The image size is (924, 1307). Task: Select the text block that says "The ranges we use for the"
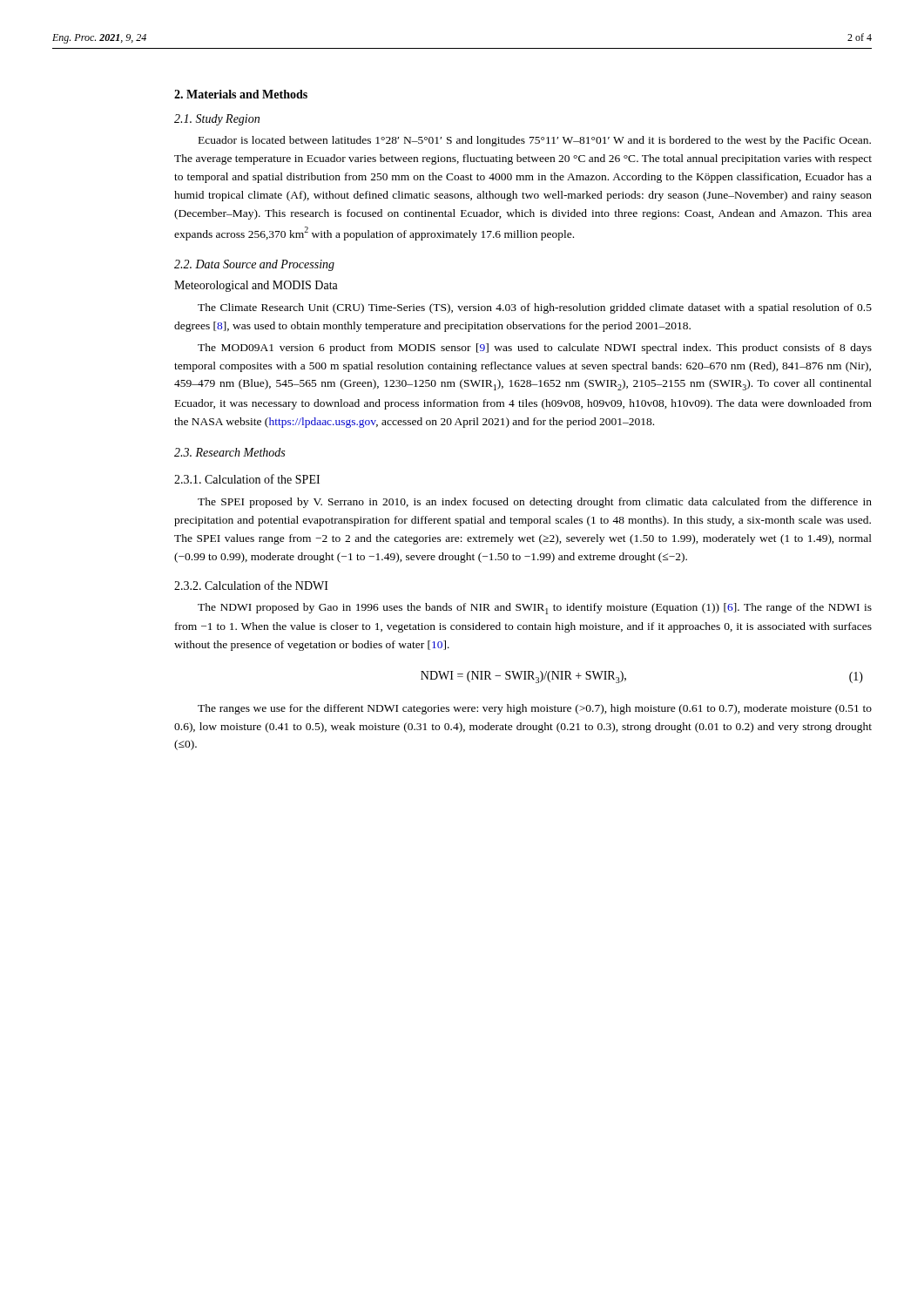click(523, 726)
